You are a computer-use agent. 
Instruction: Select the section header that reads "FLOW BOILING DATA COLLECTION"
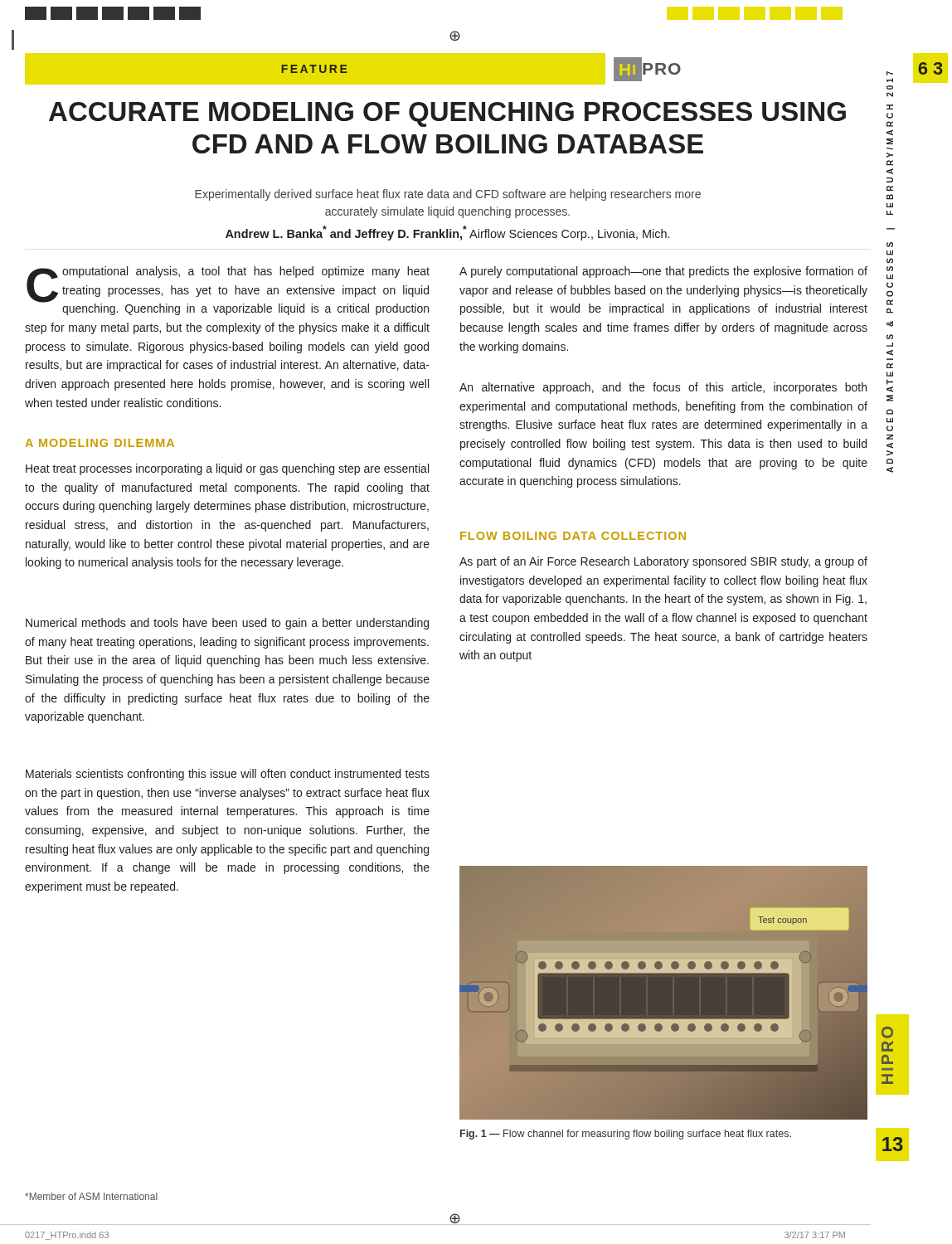click(x=573, y=536)
